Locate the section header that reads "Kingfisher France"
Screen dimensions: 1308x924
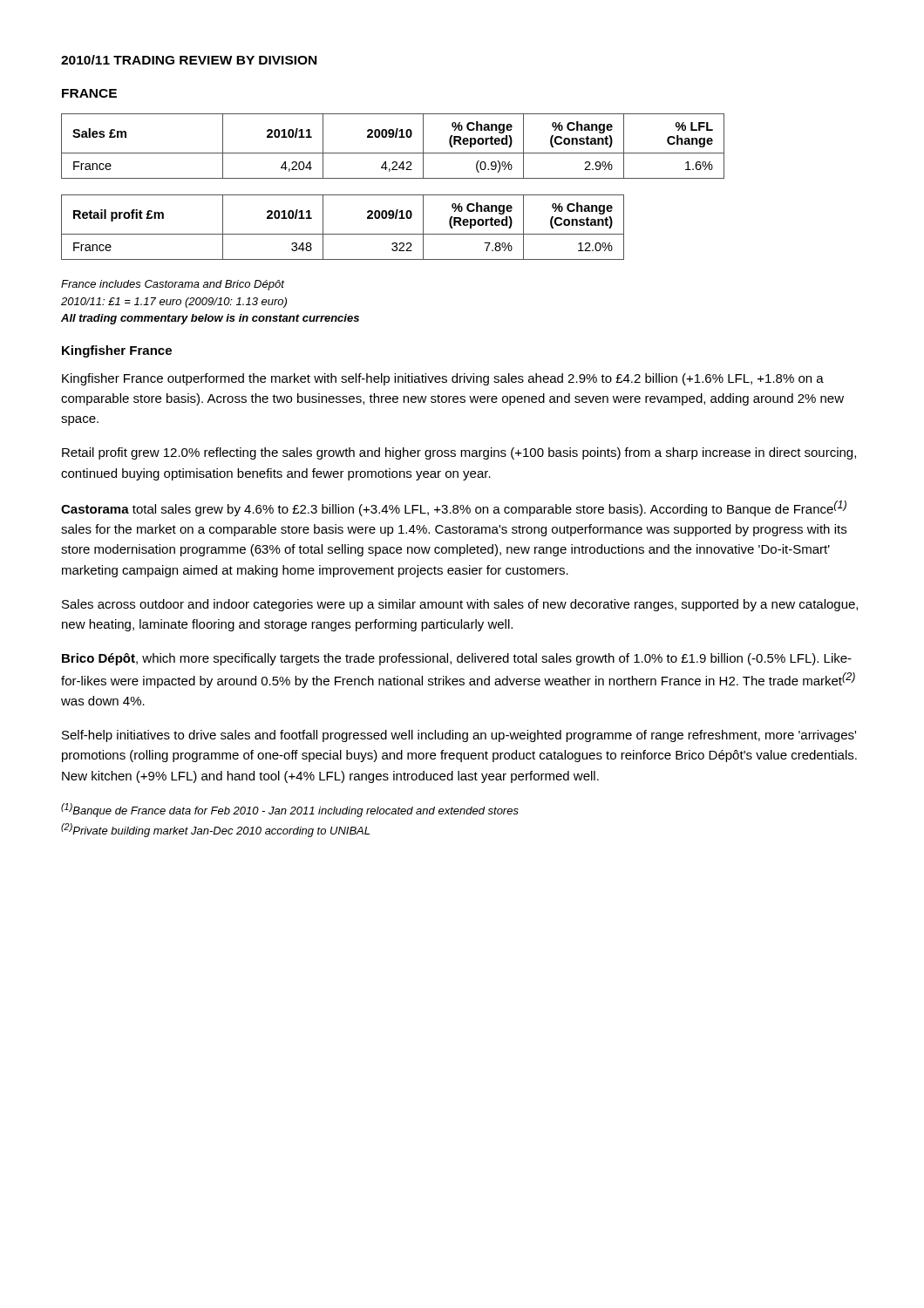(117, 350)
